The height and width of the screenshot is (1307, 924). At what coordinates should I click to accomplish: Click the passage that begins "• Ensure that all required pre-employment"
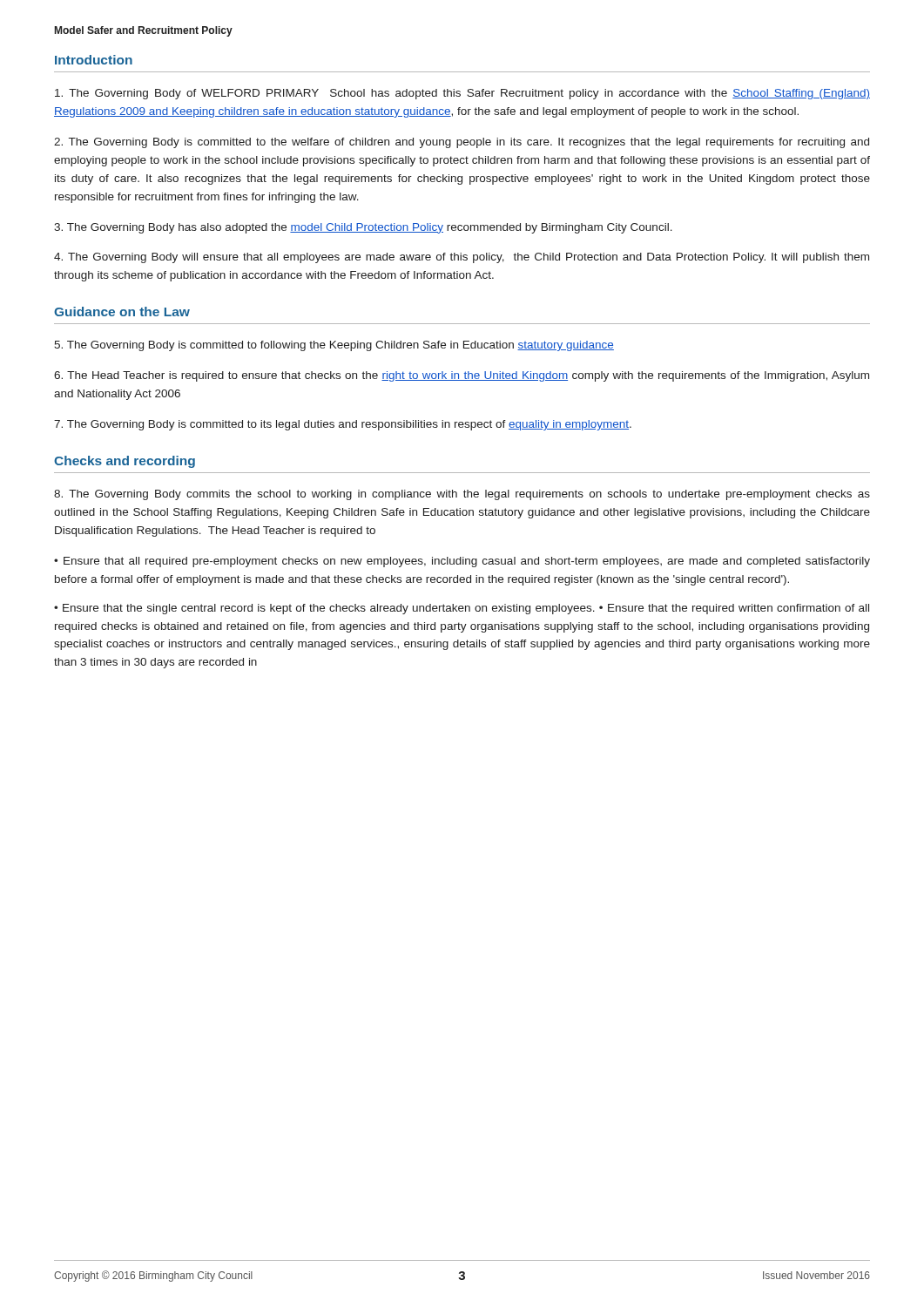[x=462, y=570]
